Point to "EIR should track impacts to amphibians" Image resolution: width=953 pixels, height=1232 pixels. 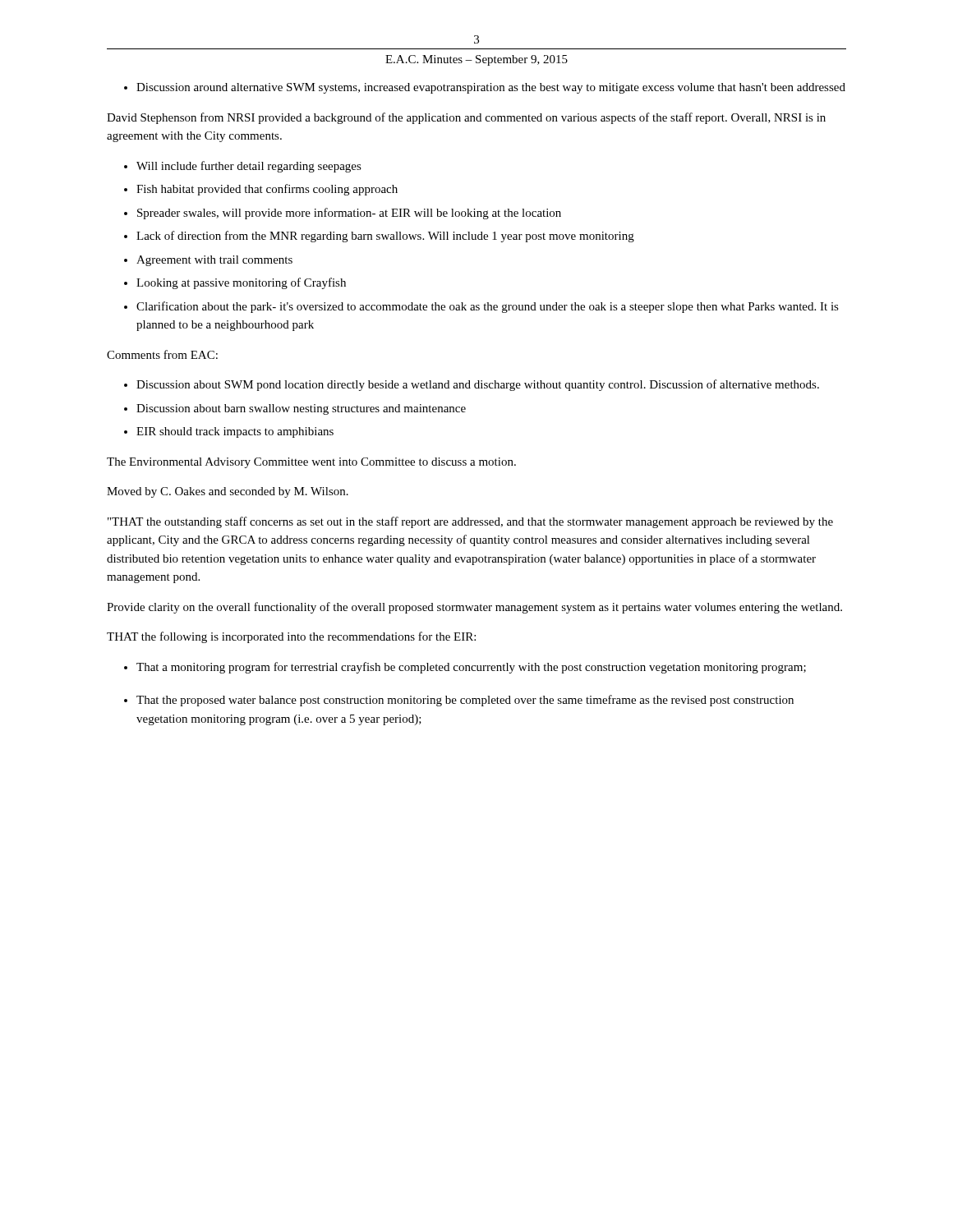(x=235, y=431)
